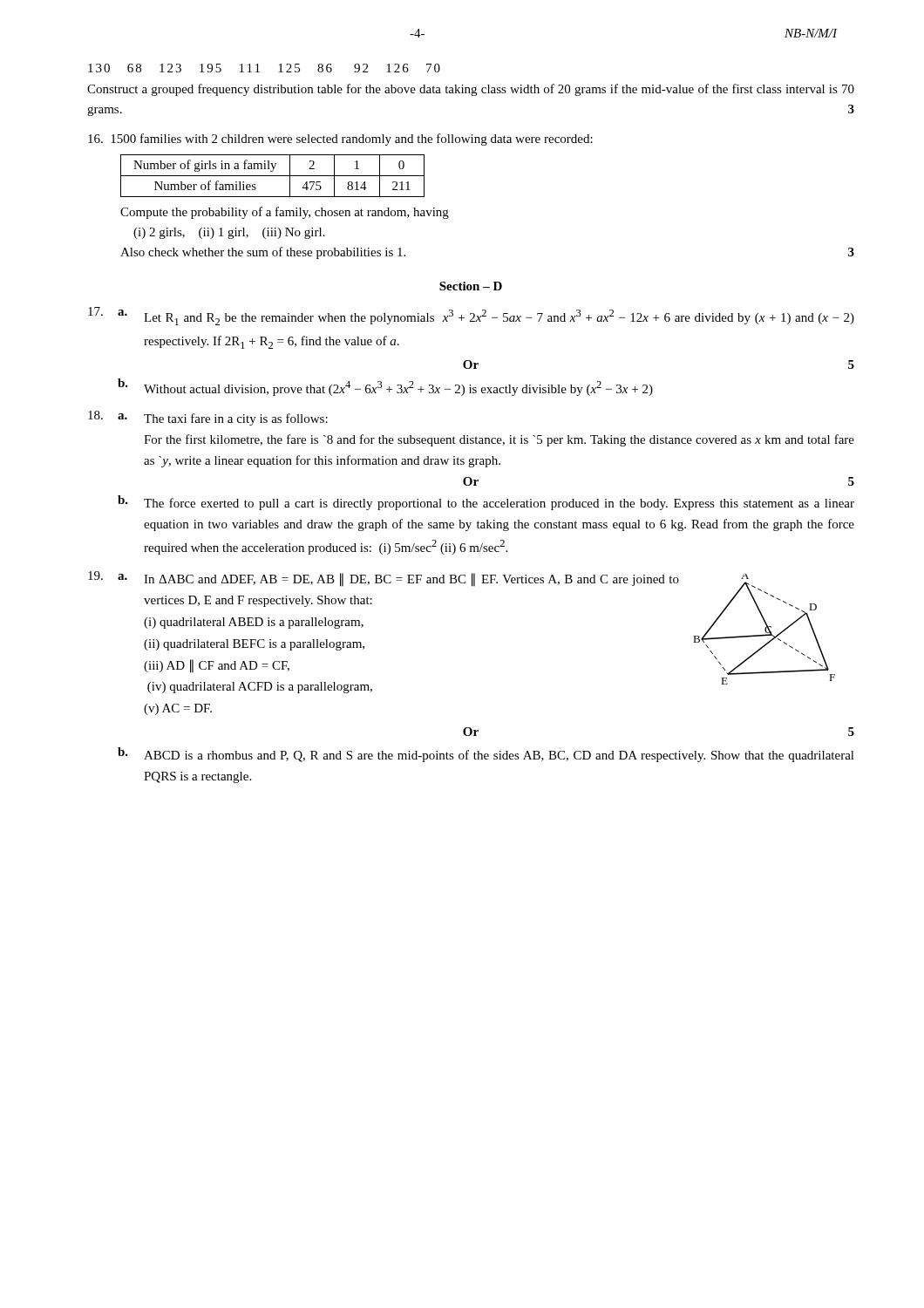Viewport: 924px width, 1308px height.
Task: Find the block starting "ABCD is a rhombus and P, Q, R"
Action: point(499,765)
